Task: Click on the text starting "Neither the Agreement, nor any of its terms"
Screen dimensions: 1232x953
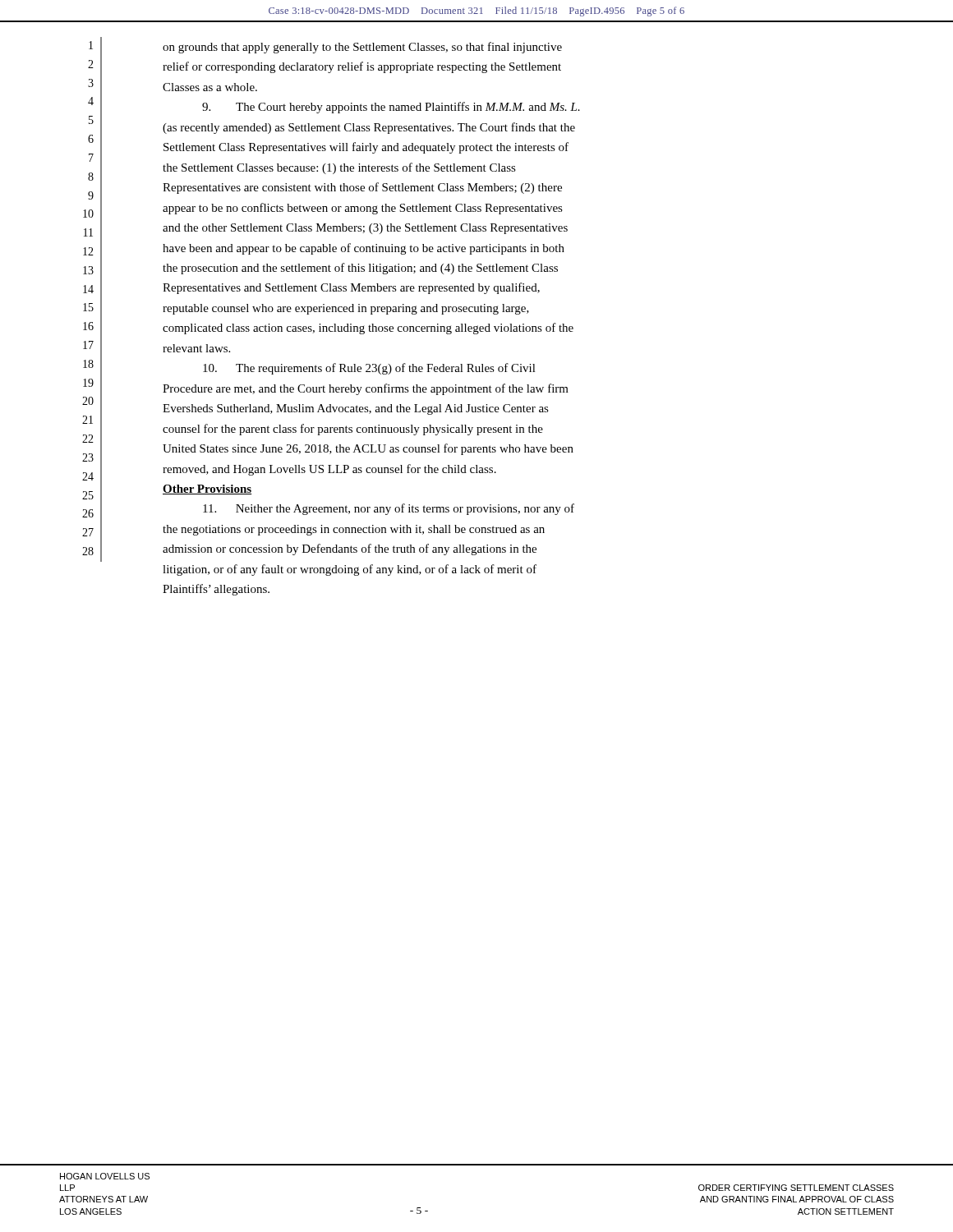Action: pos(499,549)
